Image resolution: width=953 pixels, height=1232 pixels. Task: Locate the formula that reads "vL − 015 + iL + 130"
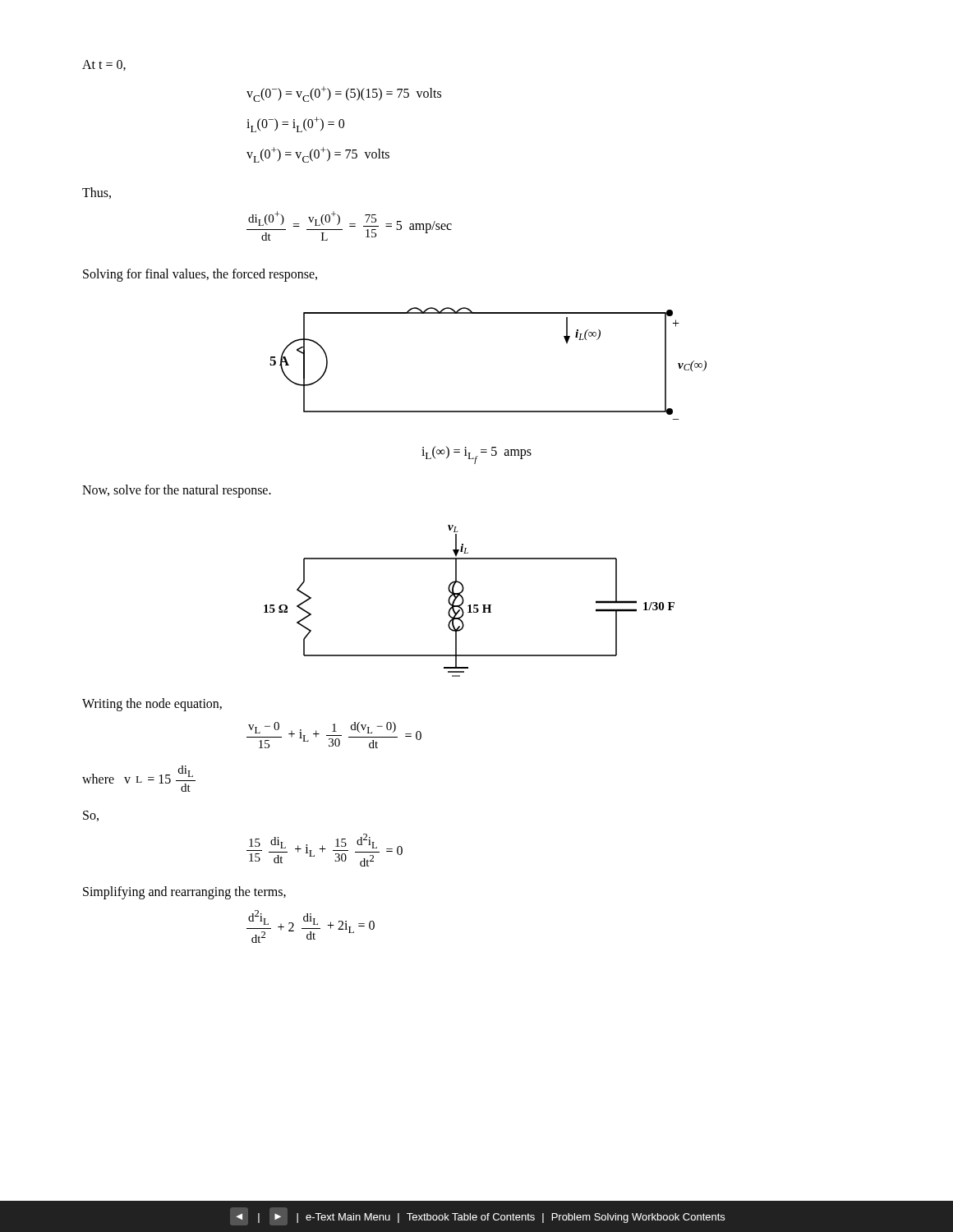point(334,736)
